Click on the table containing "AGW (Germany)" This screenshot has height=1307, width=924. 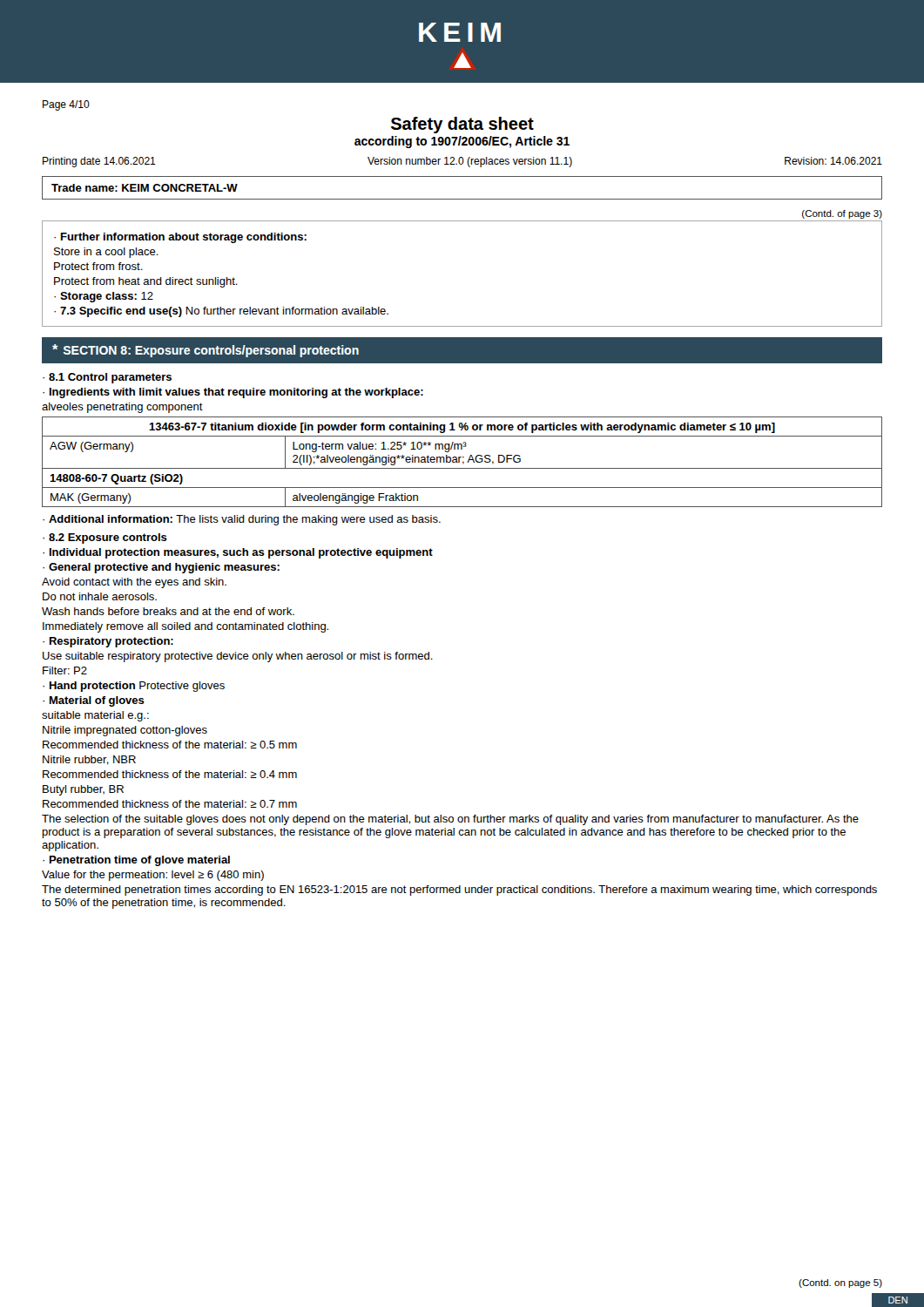point(462,462)
